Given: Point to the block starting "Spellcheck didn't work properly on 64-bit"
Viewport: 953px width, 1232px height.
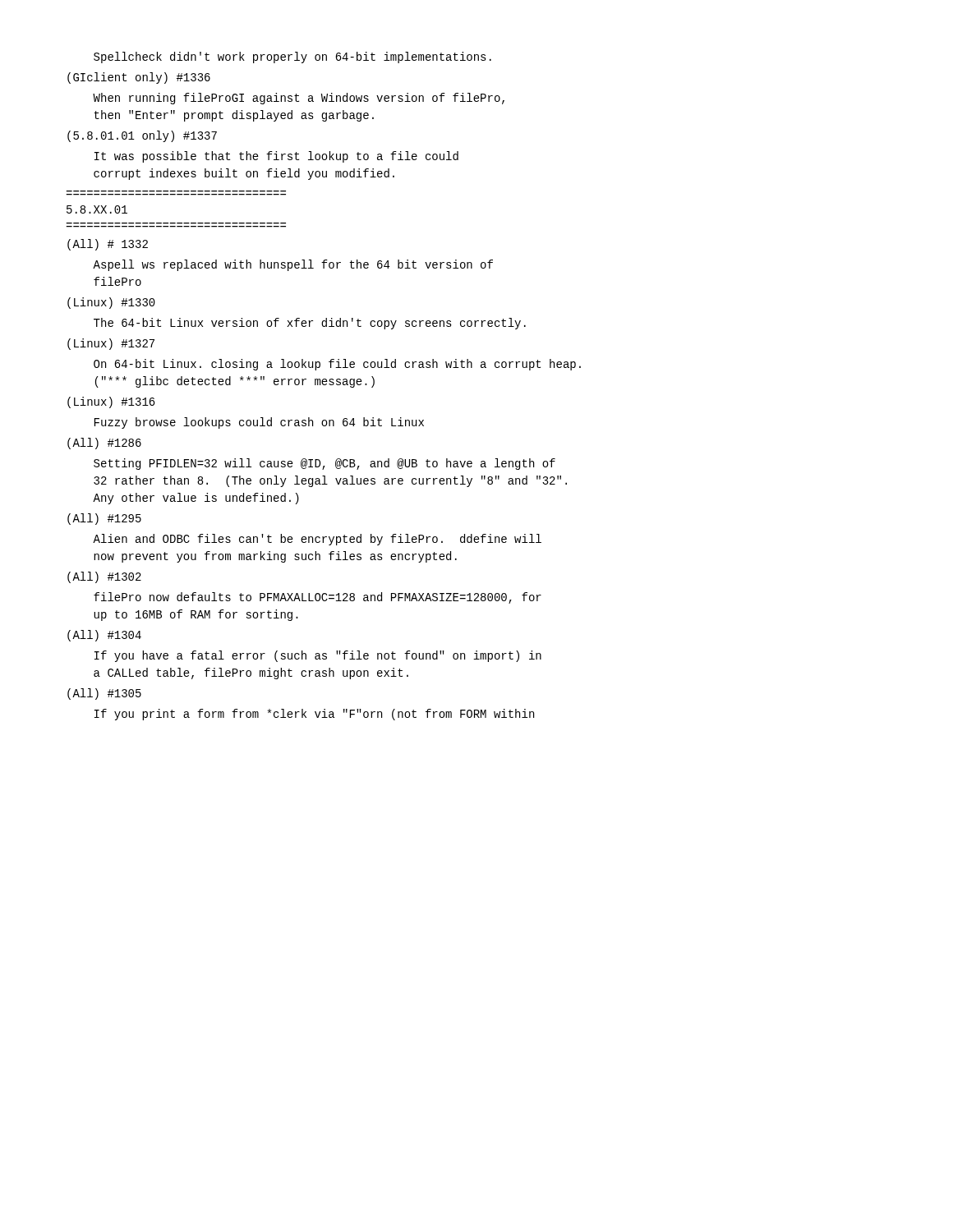Looking at the screenshot, I should coord(280,57).
